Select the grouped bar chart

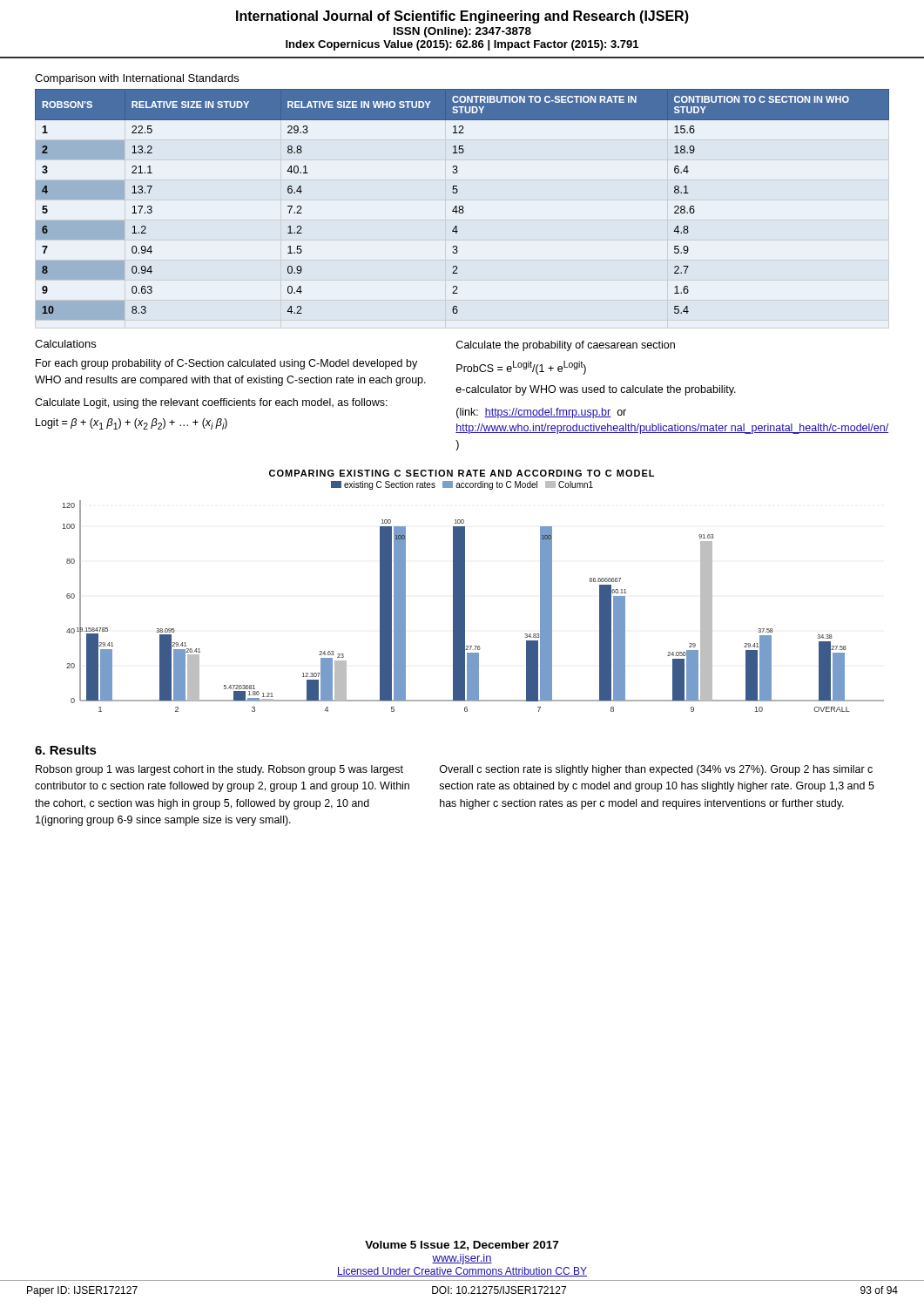(462, 602)
